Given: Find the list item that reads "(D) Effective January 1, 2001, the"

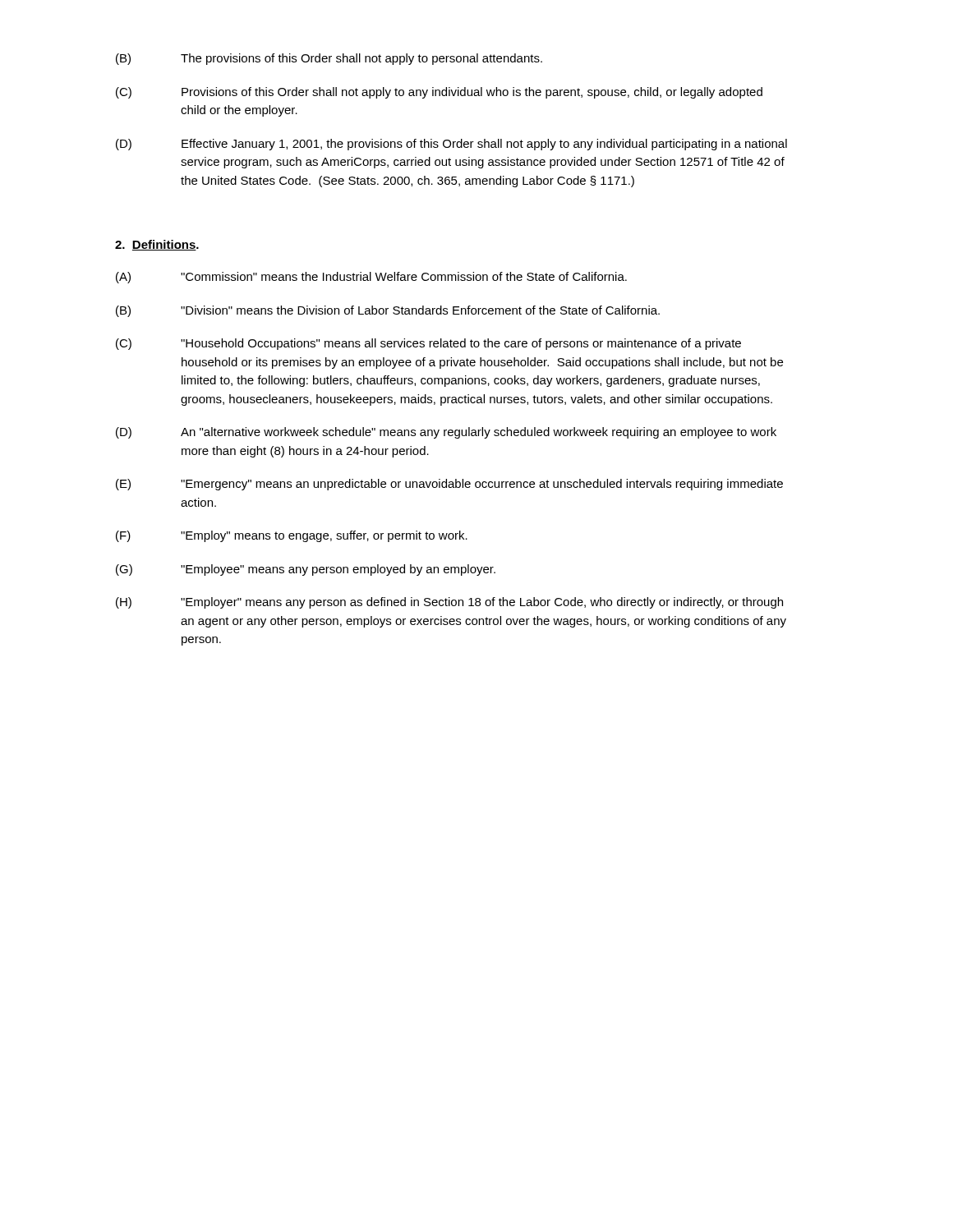Looking at the screenshot, I should click(x=452, y=162).
